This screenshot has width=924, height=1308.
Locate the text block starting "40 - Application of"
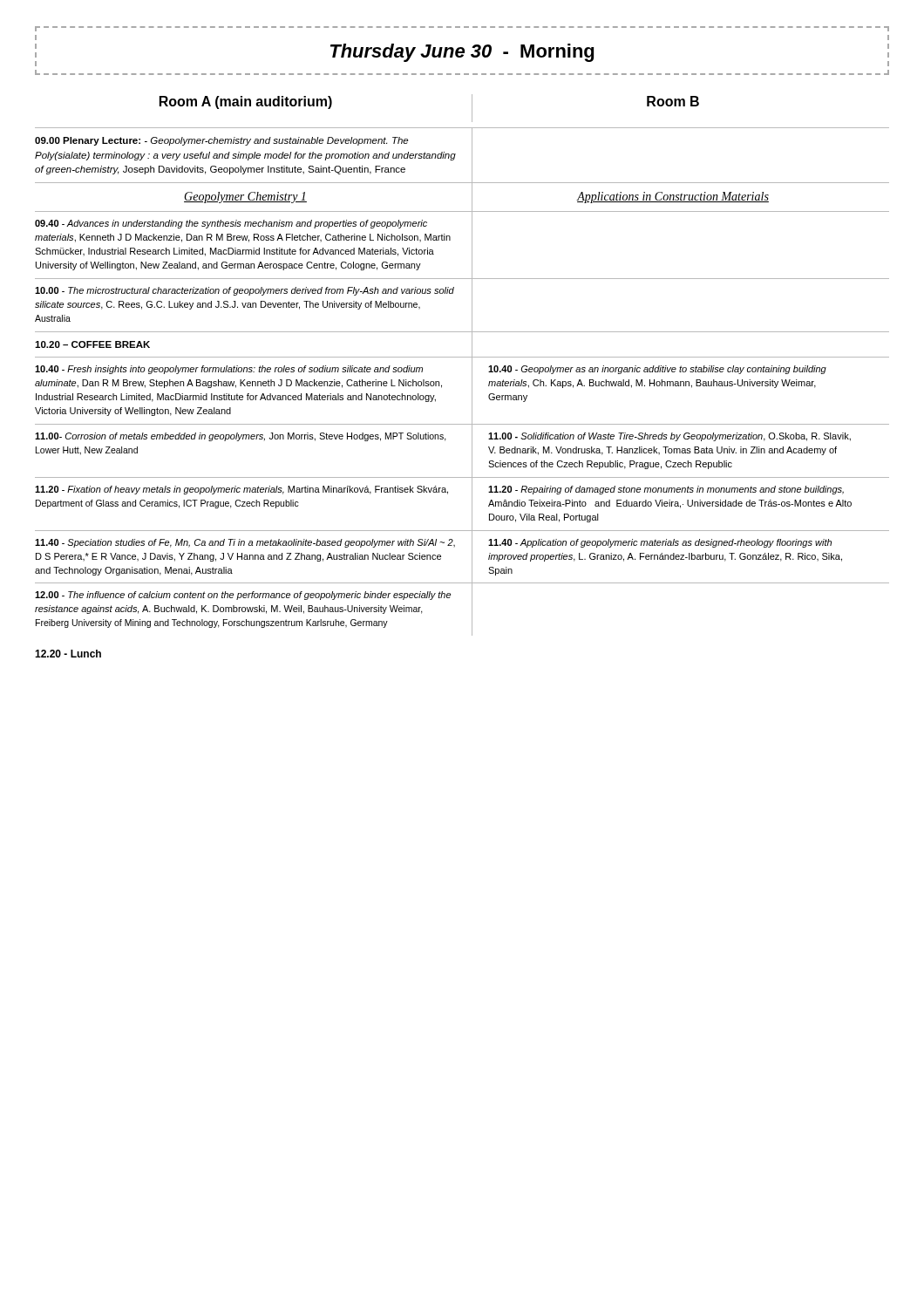coord(666,556)
